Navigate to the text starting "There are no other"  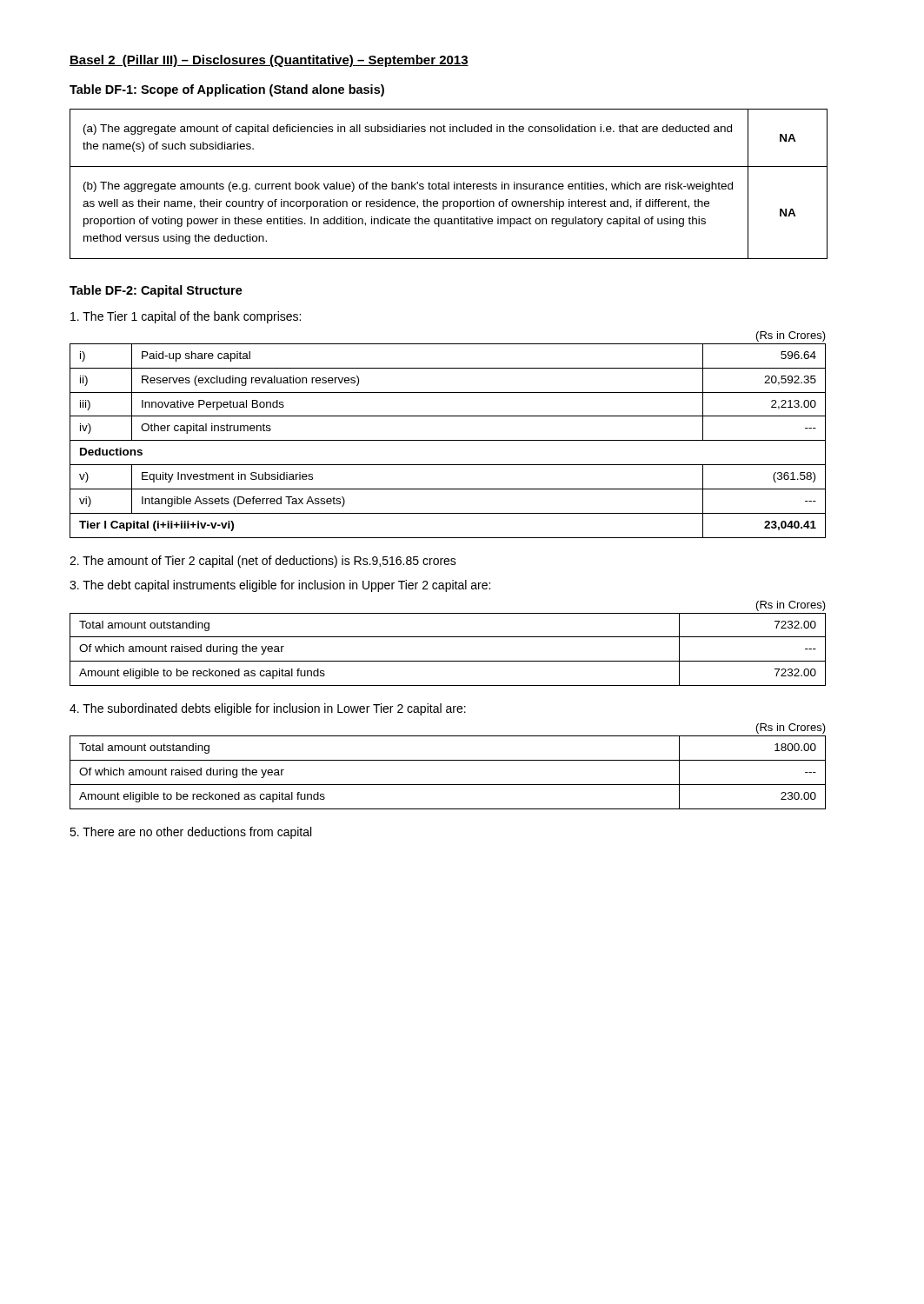191,832
